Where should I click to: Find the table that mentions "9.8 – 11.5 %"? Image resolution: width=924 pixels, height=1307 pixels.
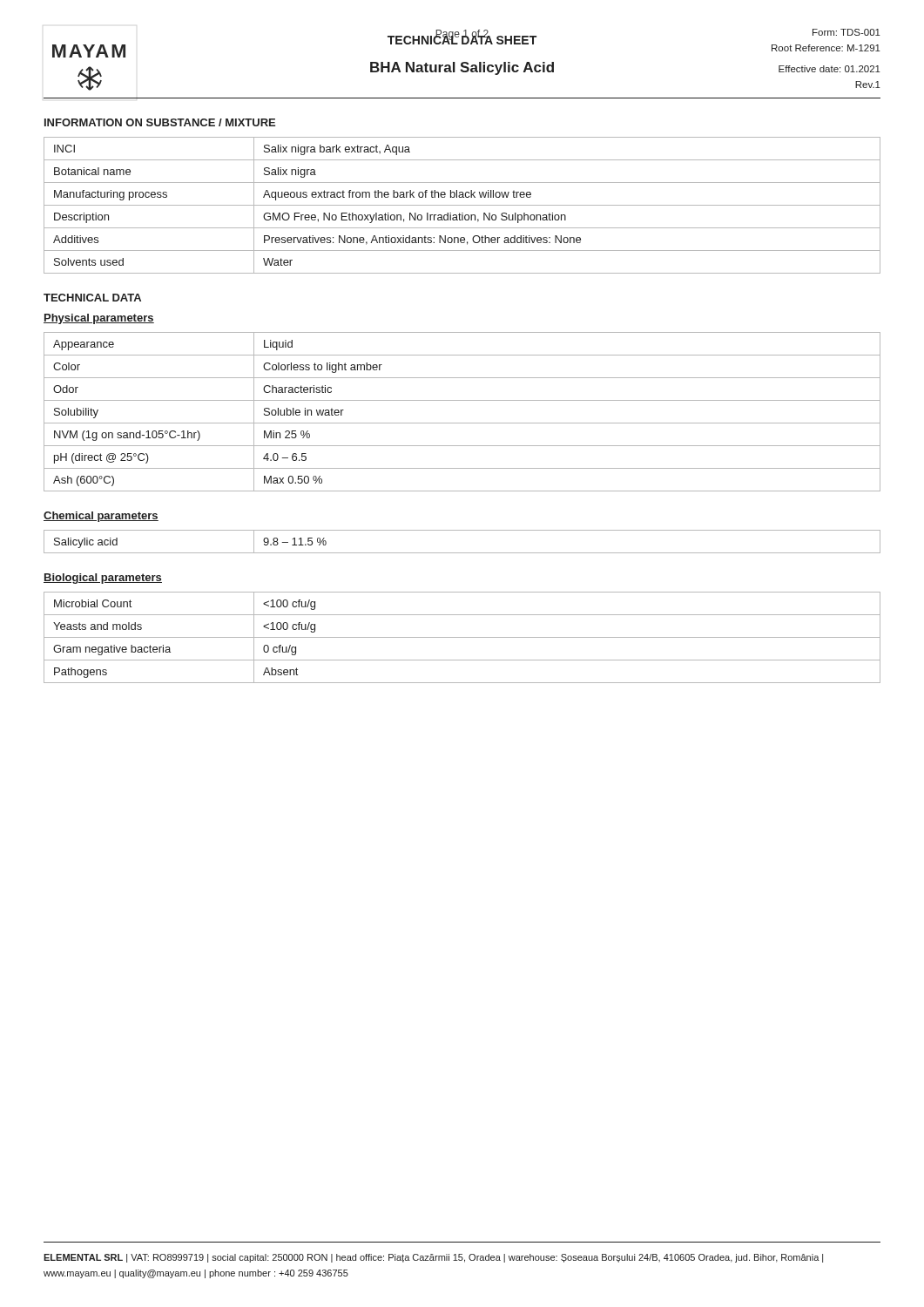462,541
